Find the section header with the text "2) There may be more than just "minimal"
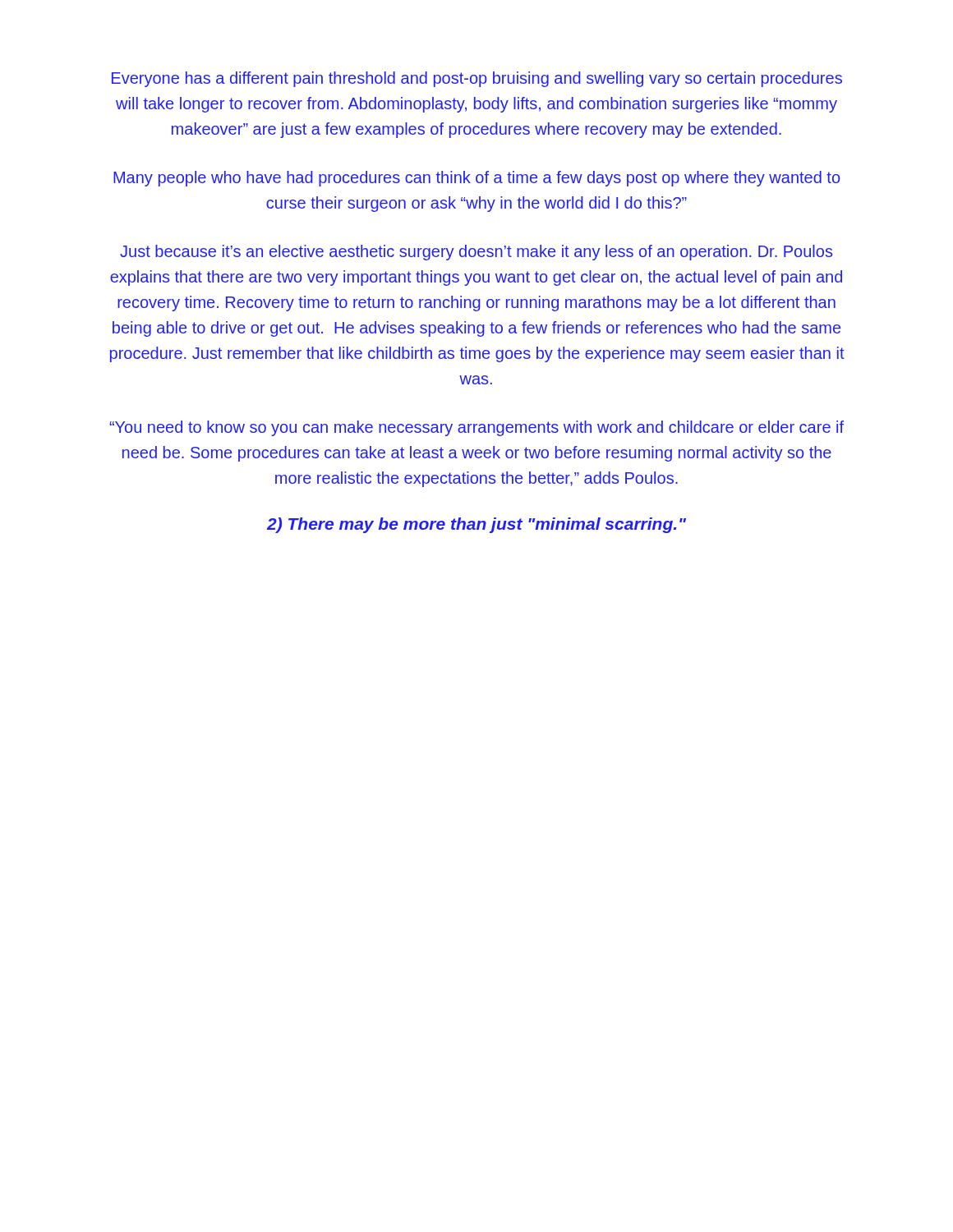This screenshot has width=953, height=1232. [476, 524]
